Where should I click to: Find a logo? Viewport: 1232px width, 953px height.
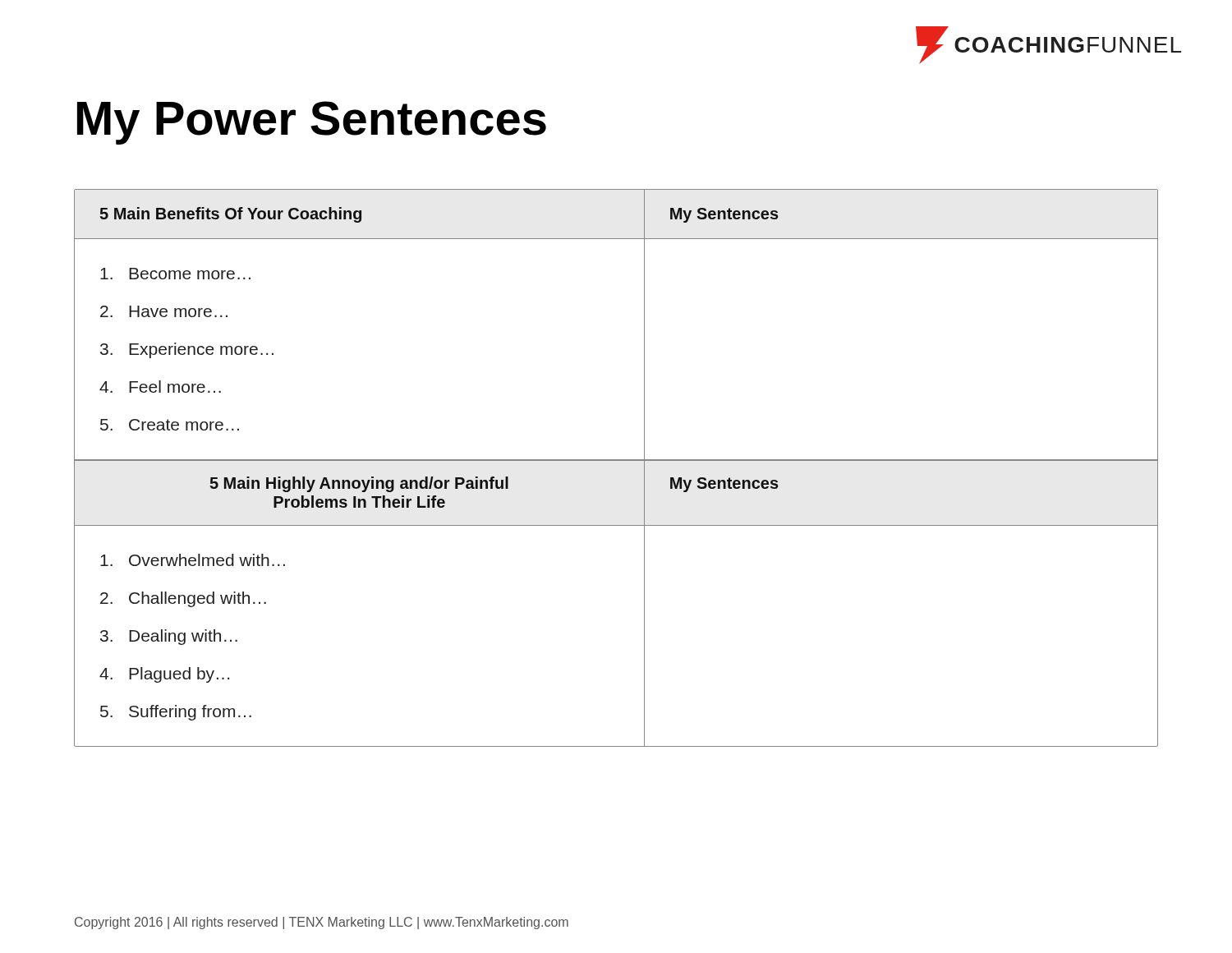[x=1046, y=45]
